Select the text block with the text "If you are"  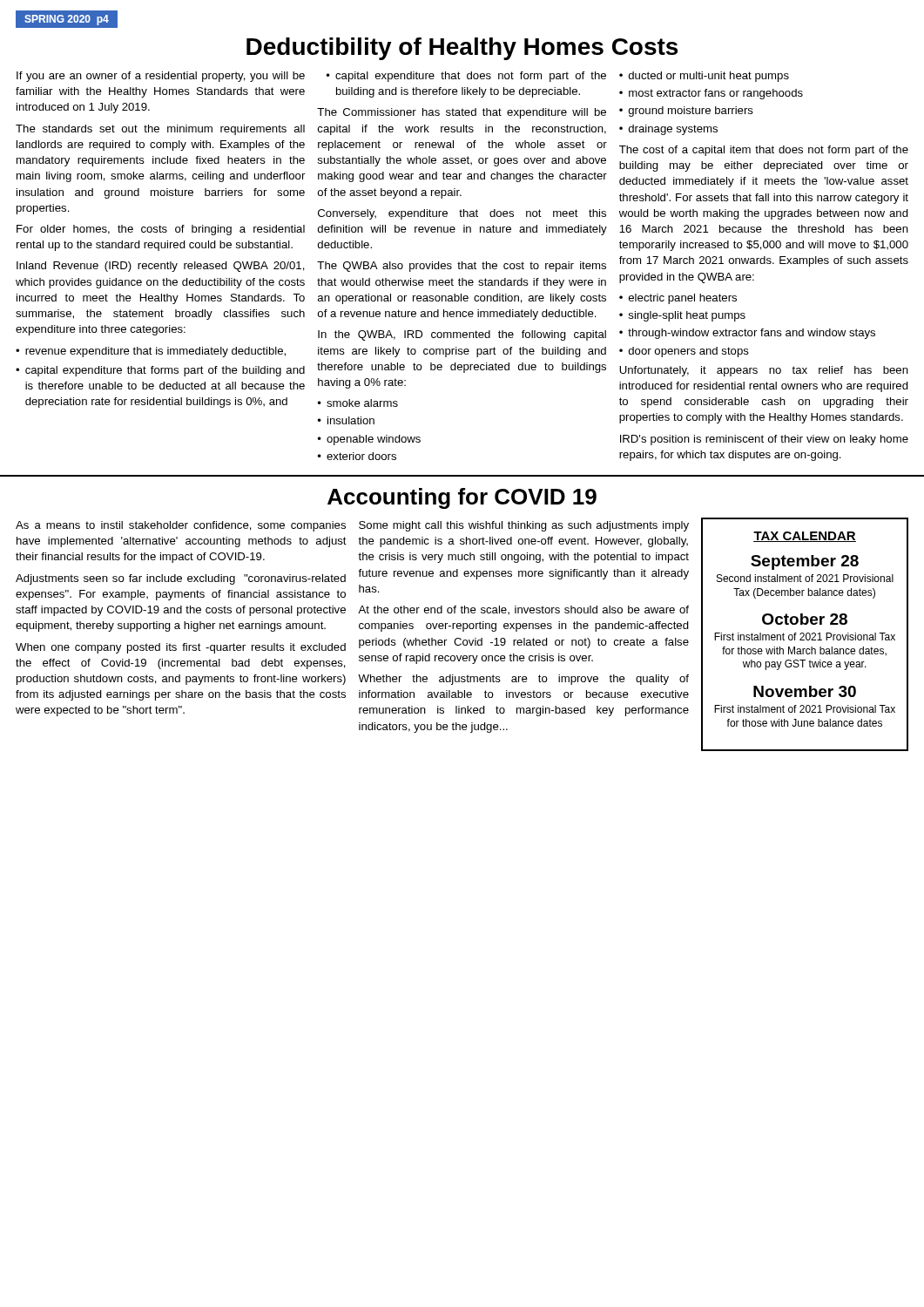[x=160, y=203]
